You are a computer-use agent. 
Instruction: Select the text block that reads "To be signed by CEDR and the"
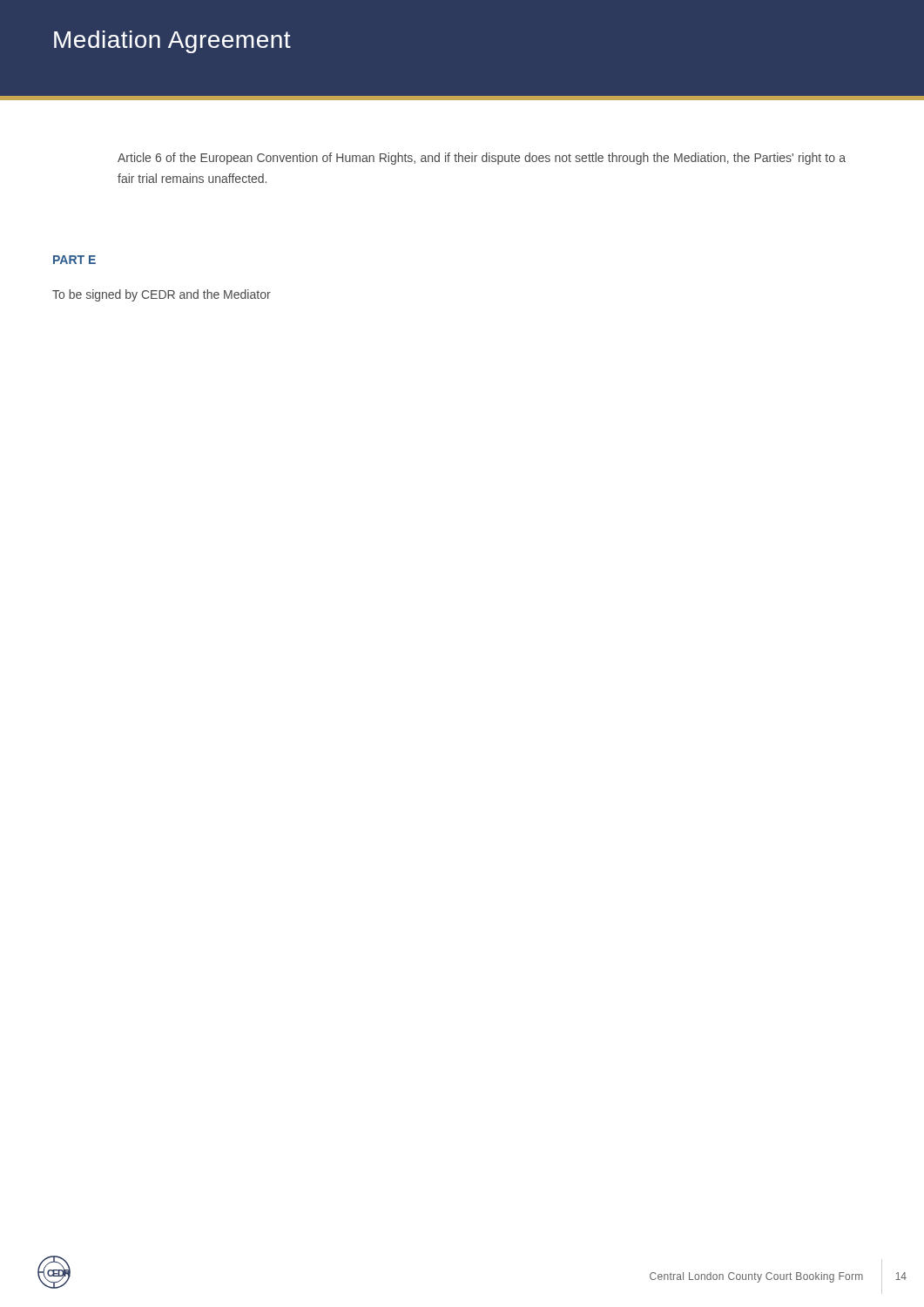coord(161,295)
